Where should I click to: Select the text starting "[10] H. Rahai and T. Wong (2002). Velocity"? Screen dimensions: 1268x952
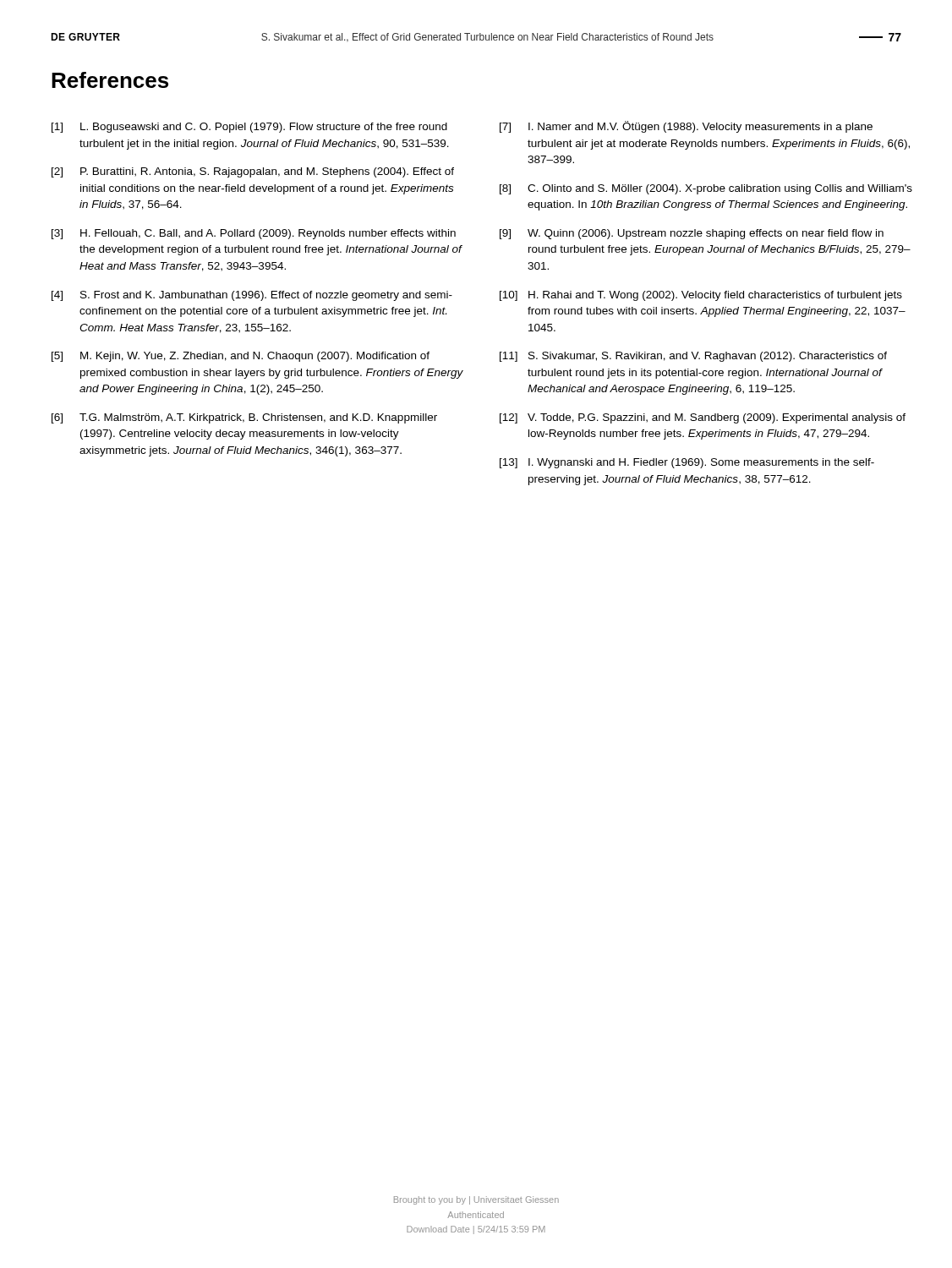pos(706,311)
